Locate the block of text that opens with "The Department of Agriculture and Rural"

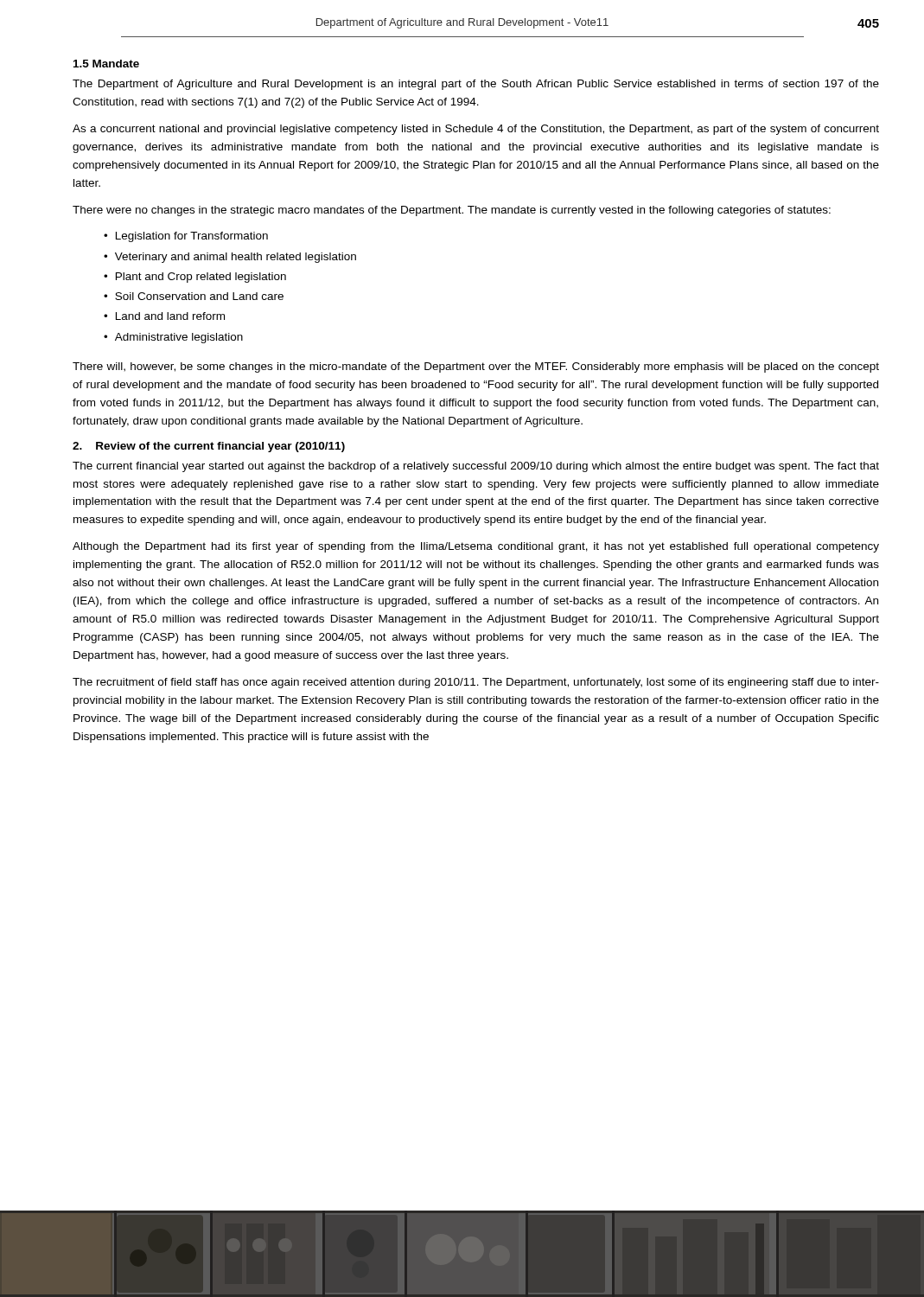(476, 93)
